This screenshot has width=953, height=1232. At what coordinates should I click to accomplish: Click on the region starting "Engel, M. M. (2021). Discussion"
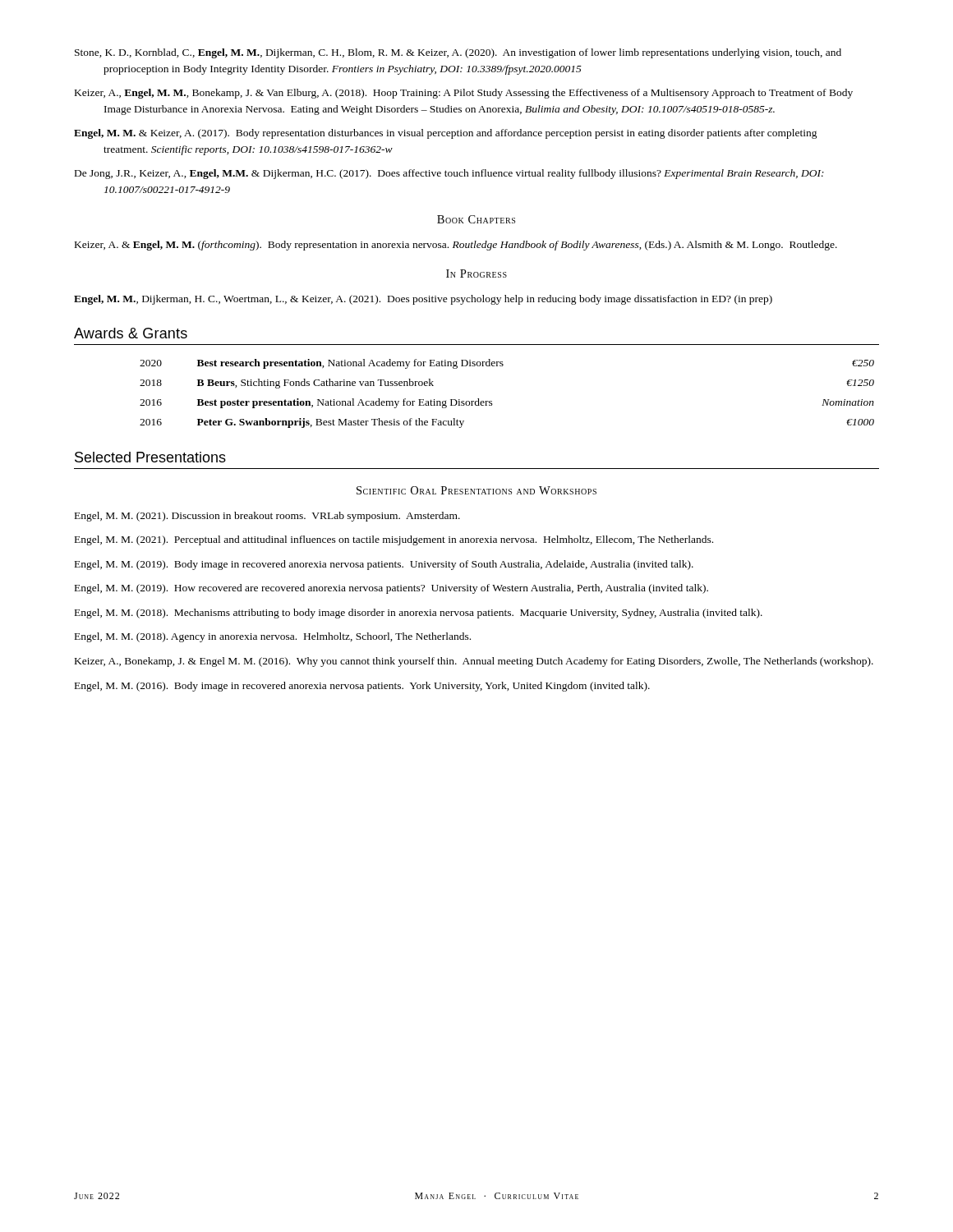267,515
